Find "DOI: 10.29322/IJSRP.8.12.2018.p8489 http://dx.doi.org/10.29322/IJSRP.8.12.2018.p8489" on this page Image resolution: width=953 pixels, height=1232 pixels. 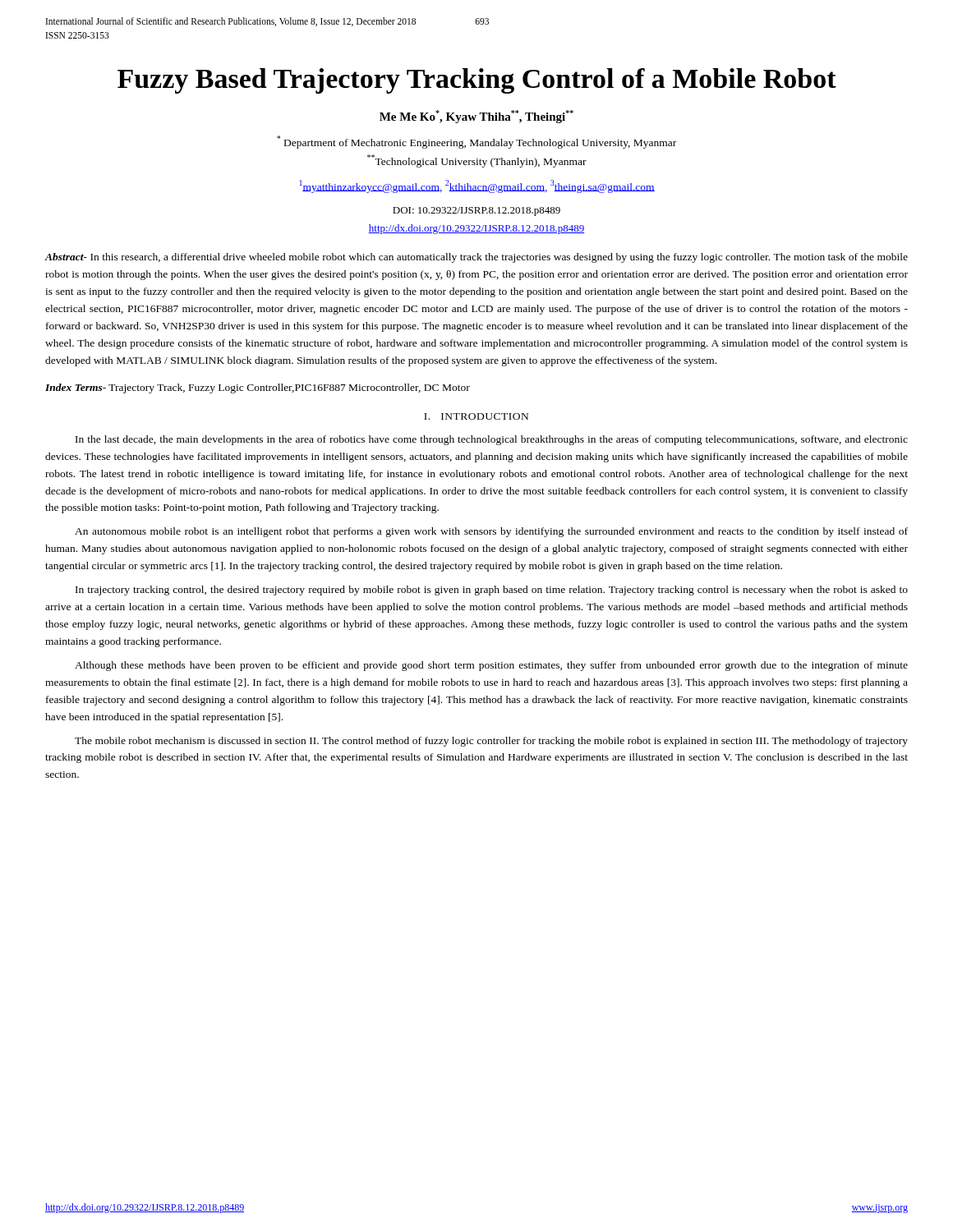[x=476, y=219]
